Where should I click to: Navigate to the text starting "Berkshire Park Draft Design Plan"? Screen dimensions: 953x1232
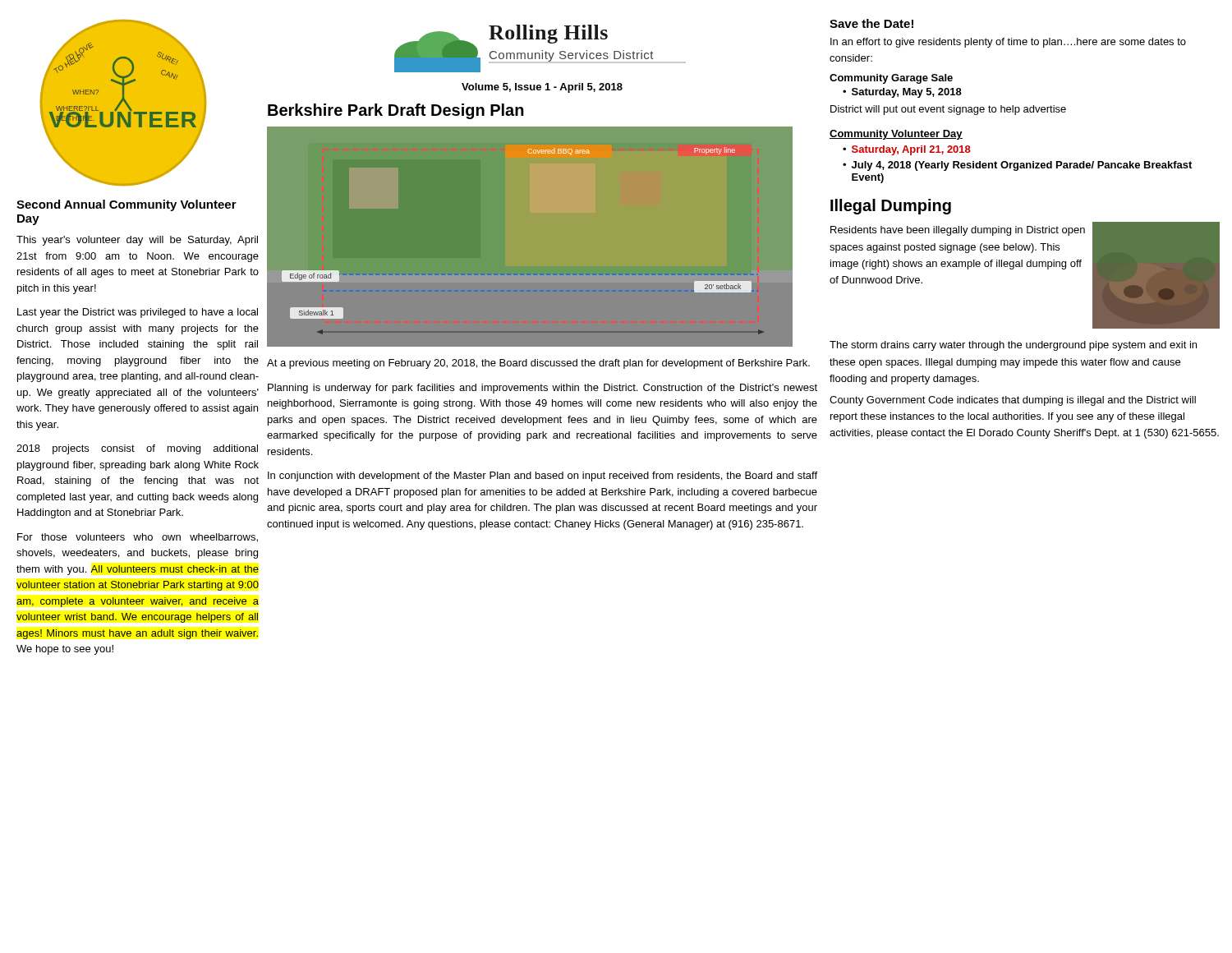coord(396,110)
